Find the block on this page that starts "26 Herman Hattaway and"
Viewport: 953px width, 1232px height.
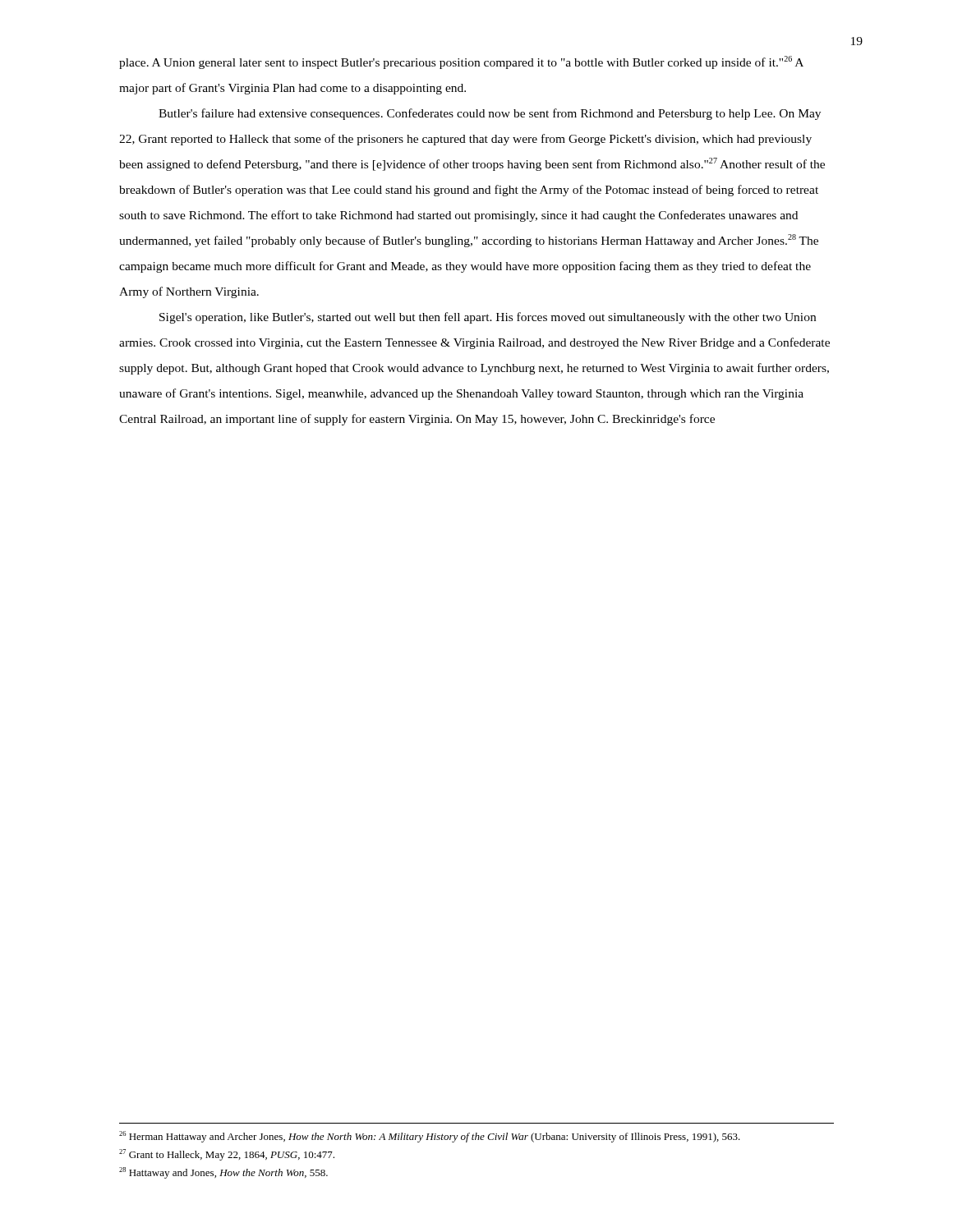click(x=430, y=1135)
